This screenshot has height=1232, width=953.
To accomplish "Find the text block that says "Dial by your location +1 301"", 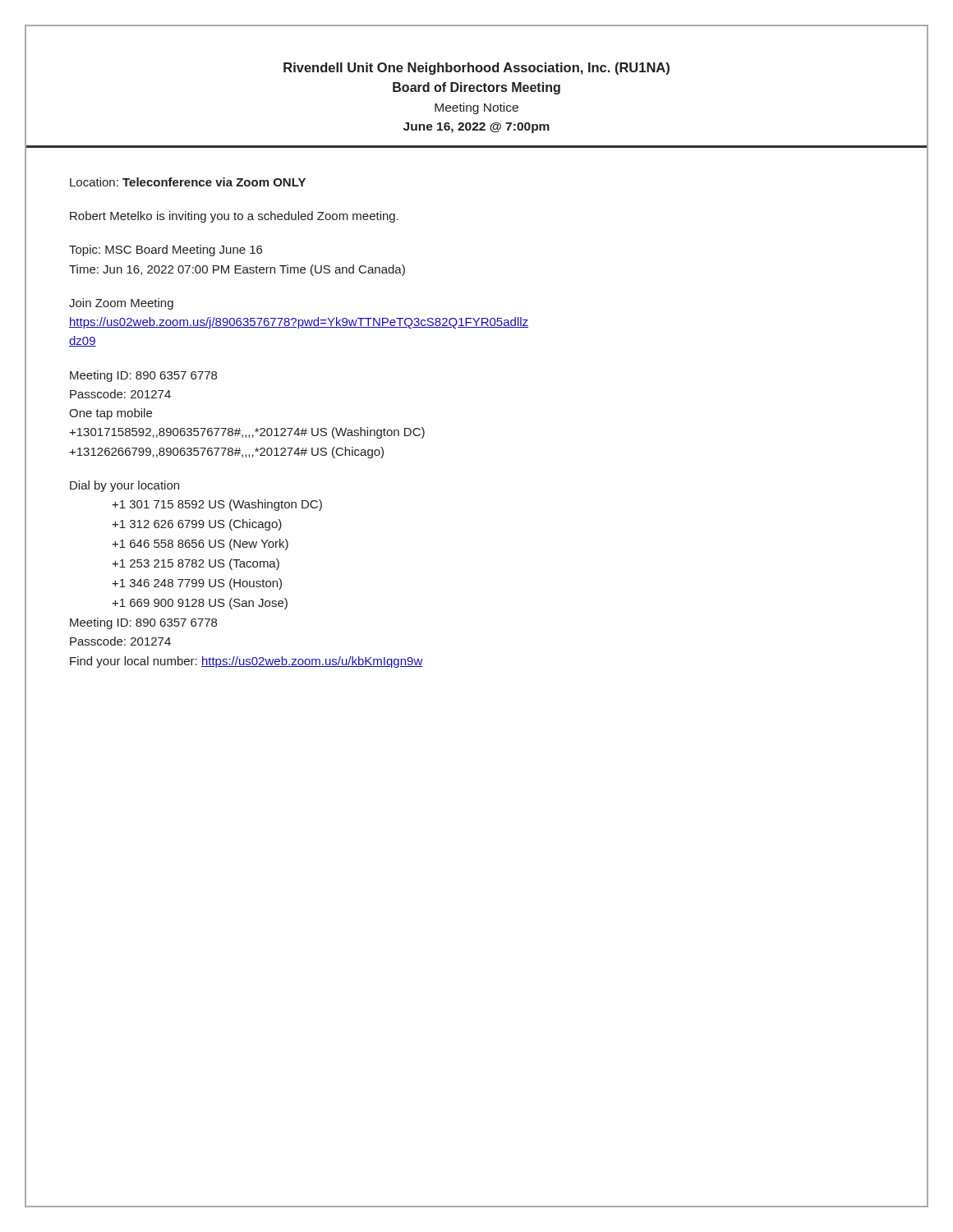I will click(x=124, y=486).
